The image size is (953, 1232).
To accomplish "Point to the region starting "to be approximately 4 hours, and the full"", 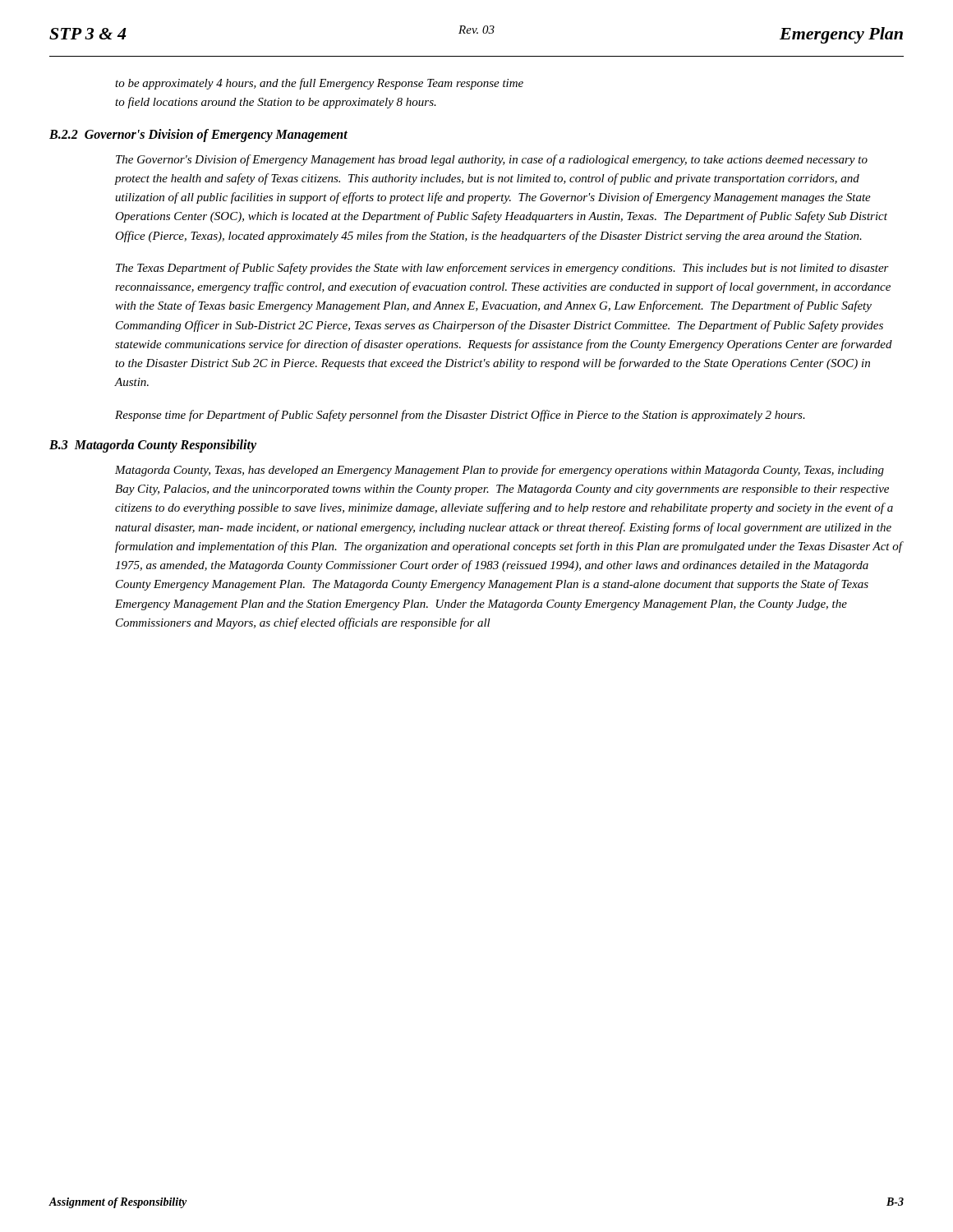I will 319,93.
